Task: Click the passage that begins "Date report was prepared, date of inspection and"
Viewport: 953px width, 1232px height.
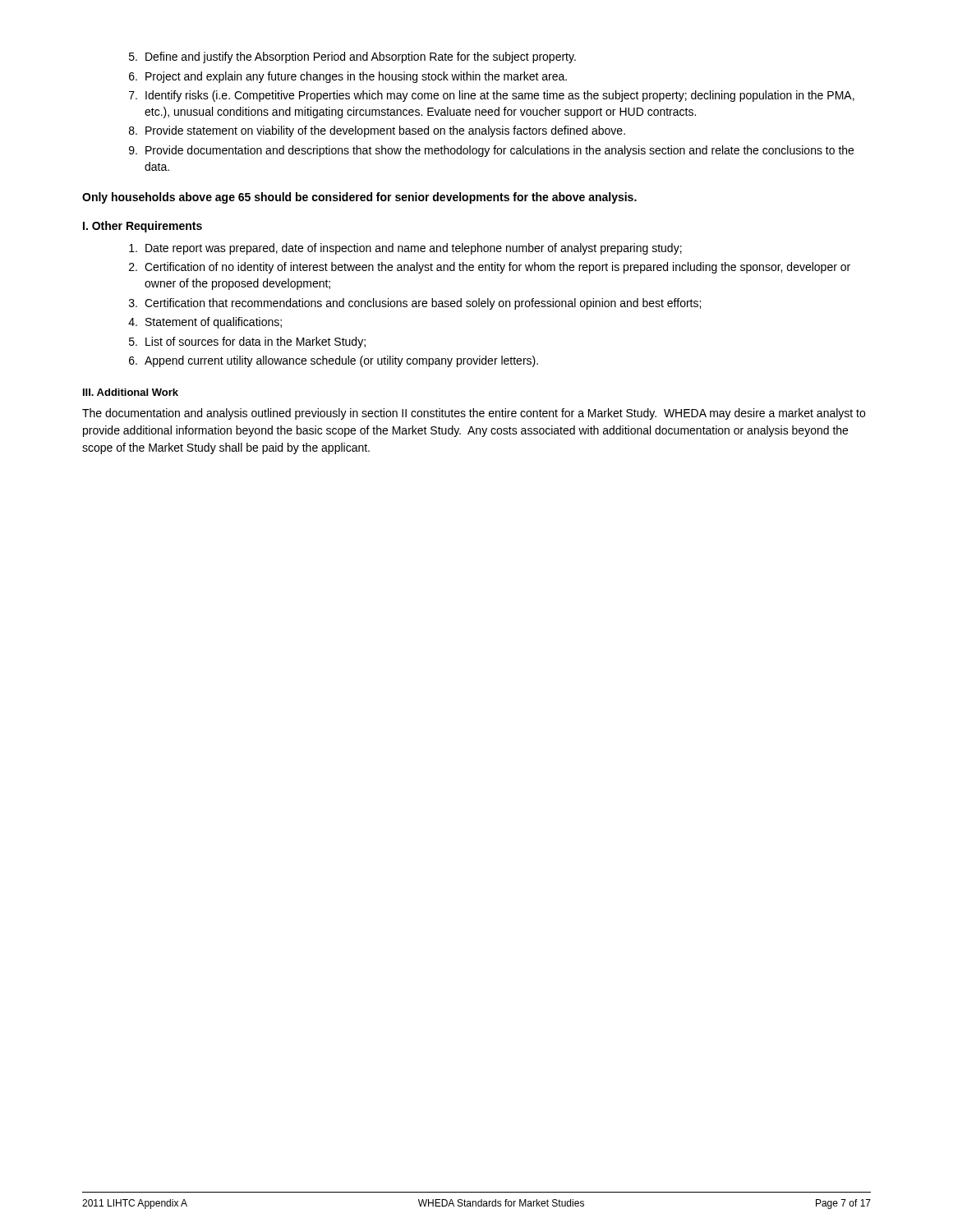Action: pos(493,248)
